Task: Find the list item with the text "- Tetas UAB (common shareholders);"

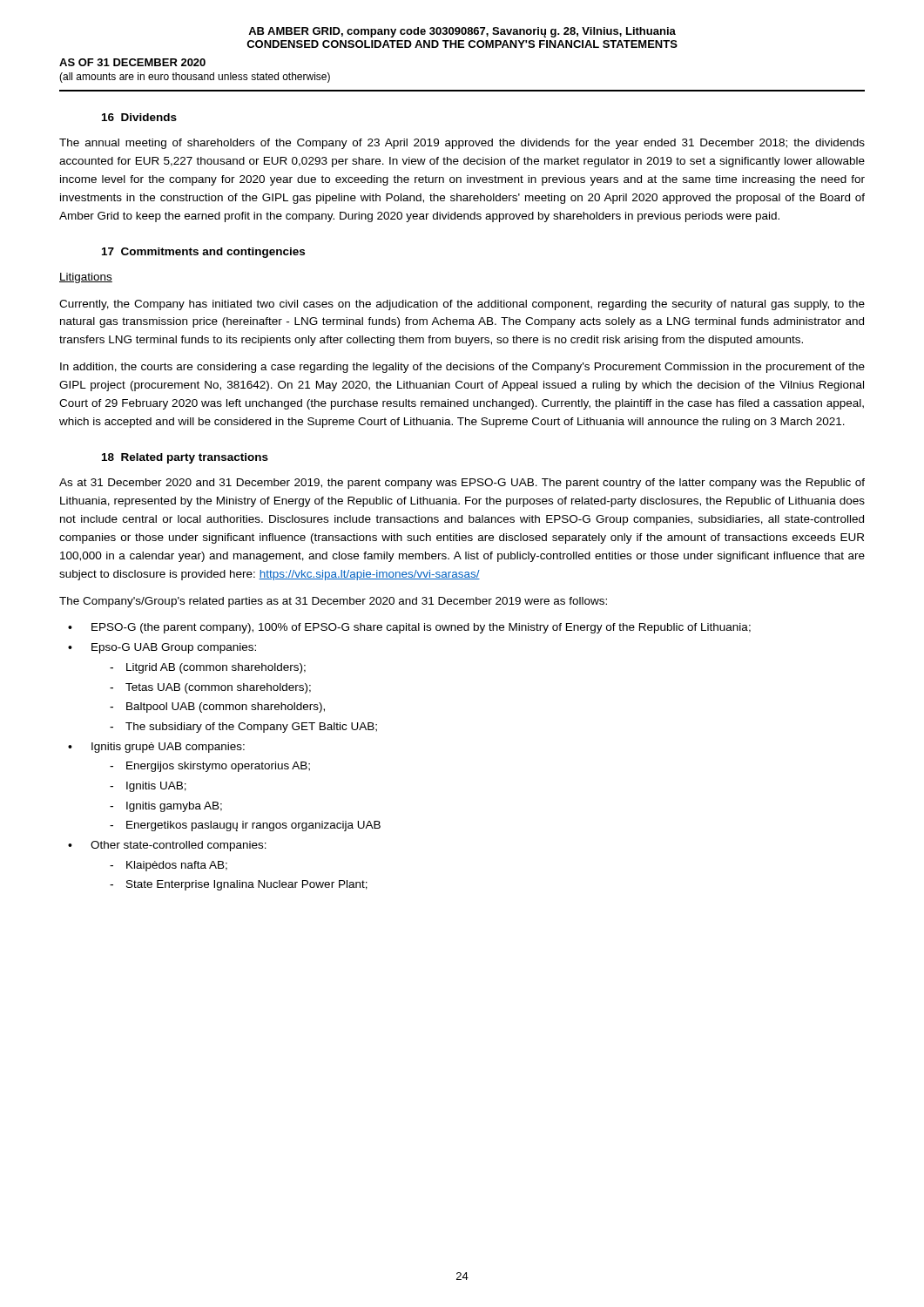Action: tap(210, 688)
